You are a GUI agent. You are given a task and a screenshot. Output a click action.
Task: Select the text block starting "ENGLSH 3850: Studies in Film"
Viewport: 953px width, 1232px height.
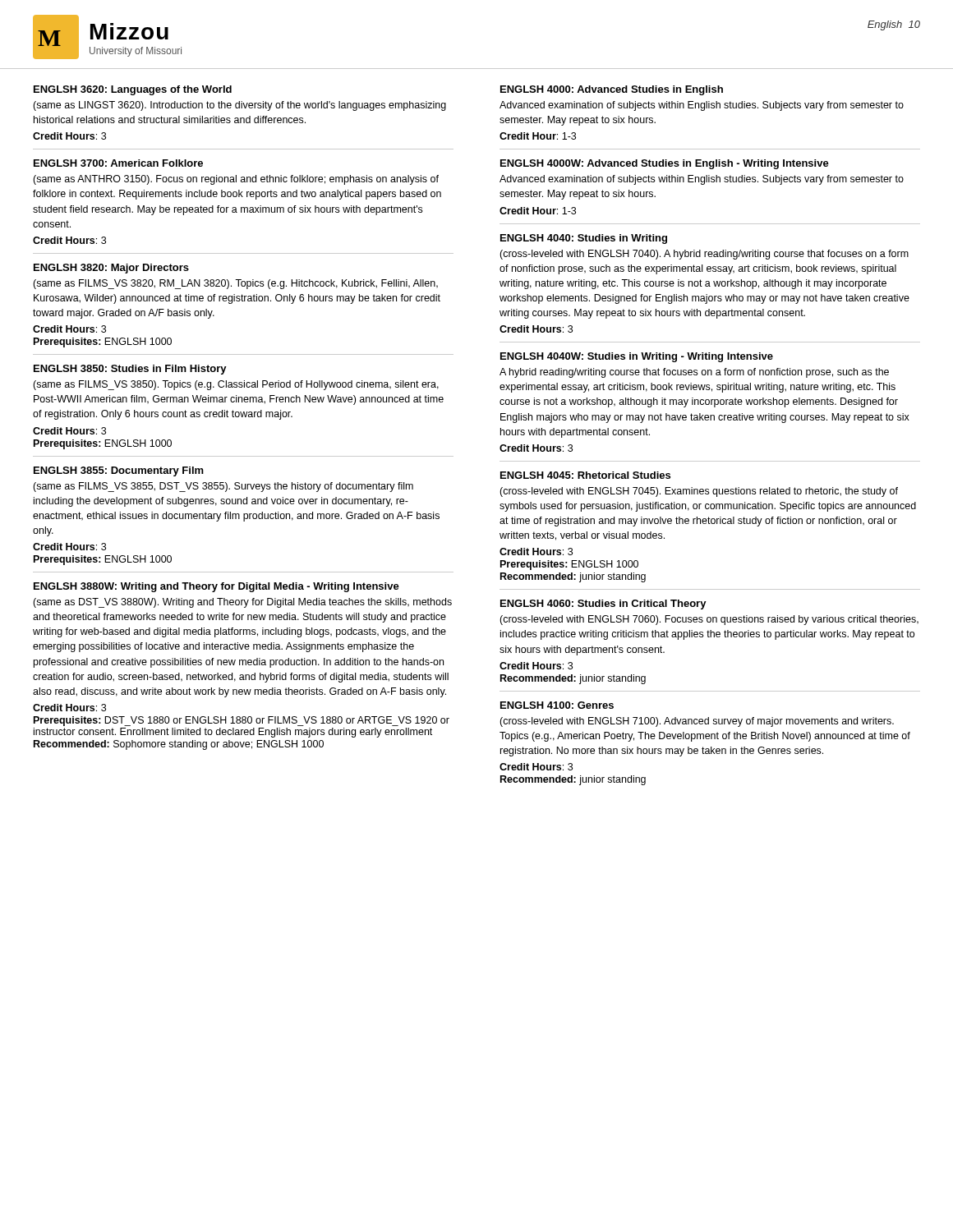pos(130,368)
